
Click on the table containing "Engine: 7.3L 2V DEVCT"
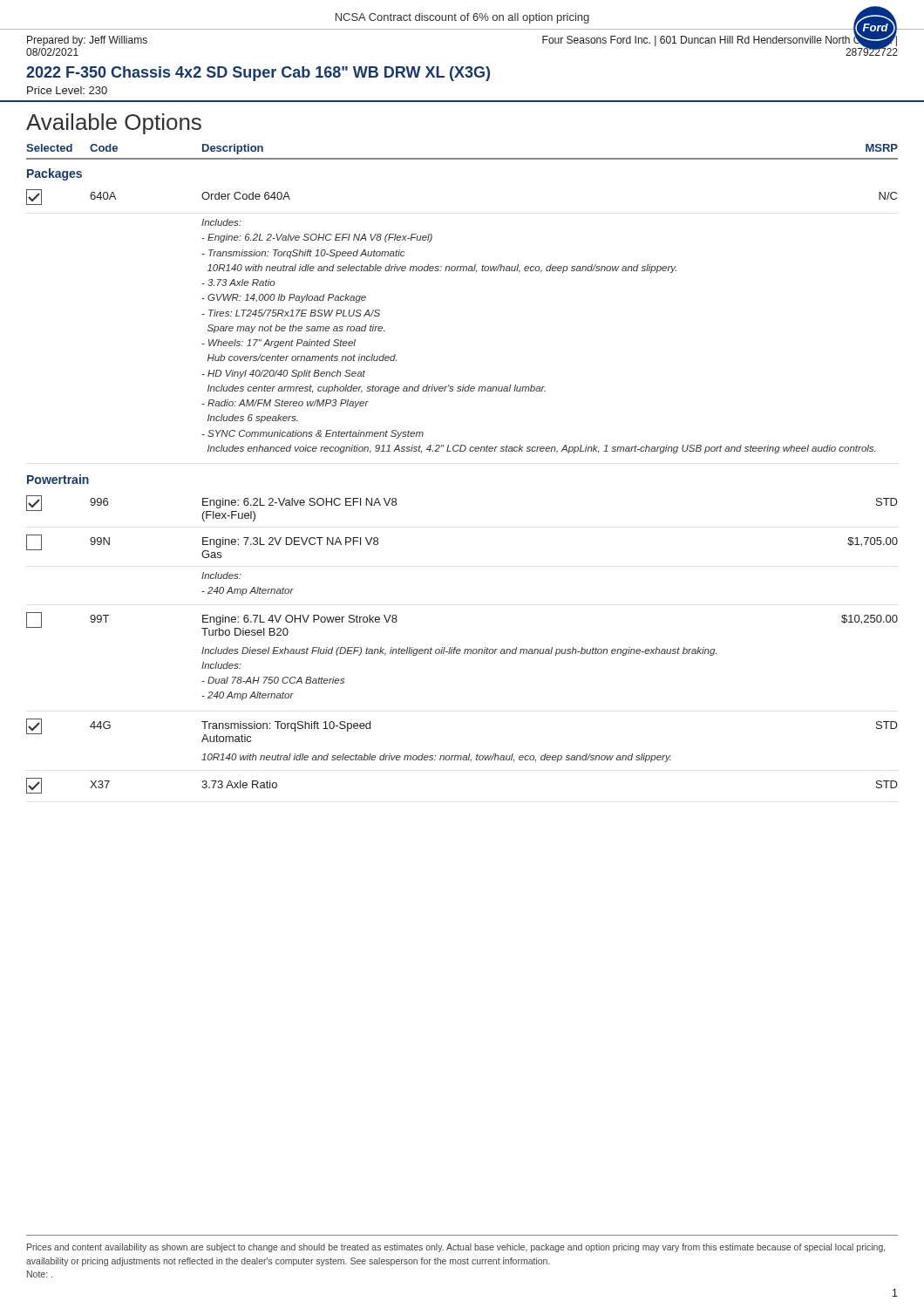point(462,470)
